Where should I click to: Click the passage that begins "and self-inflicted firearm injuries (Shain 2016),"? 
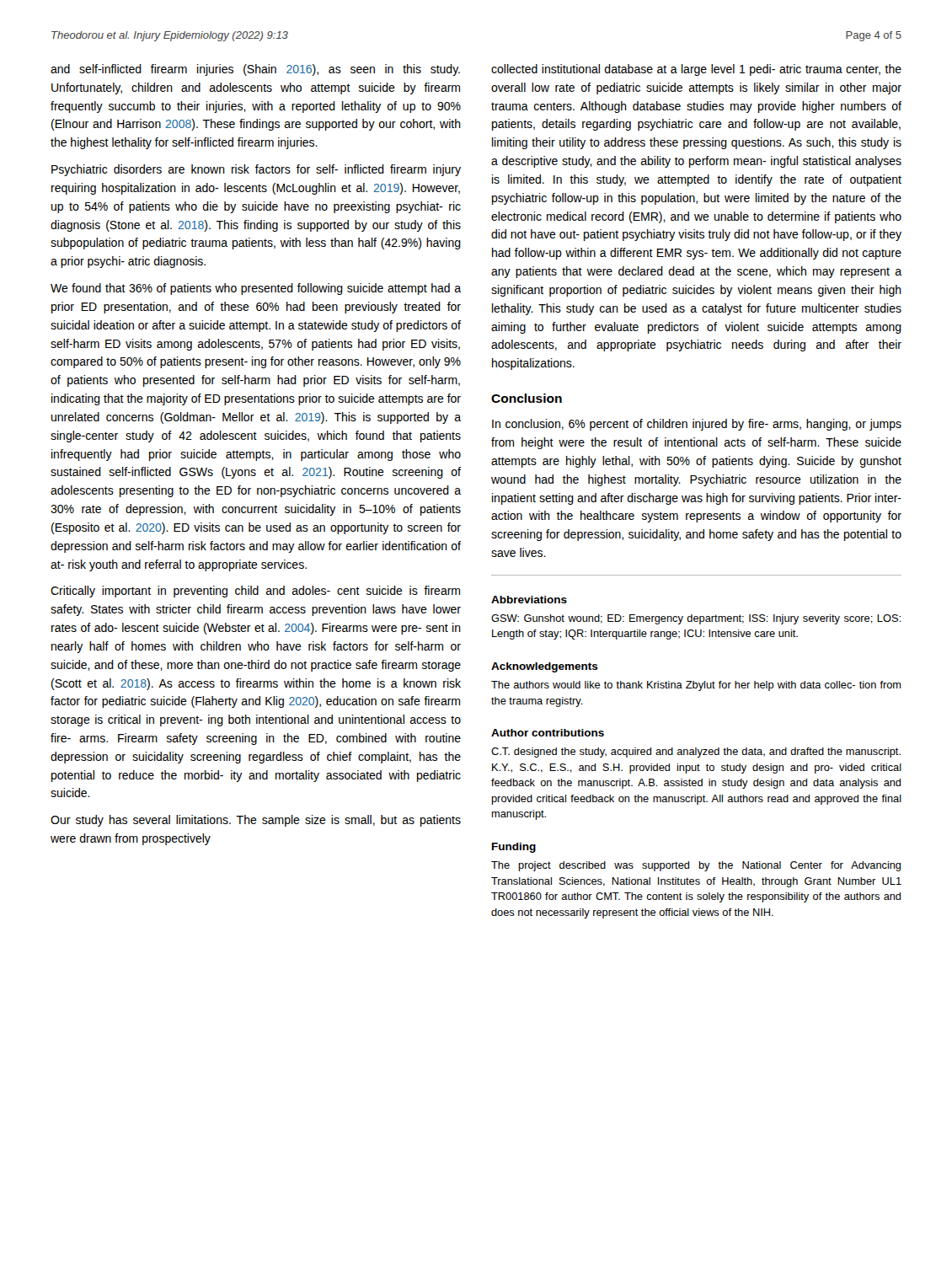click(256, 107)
